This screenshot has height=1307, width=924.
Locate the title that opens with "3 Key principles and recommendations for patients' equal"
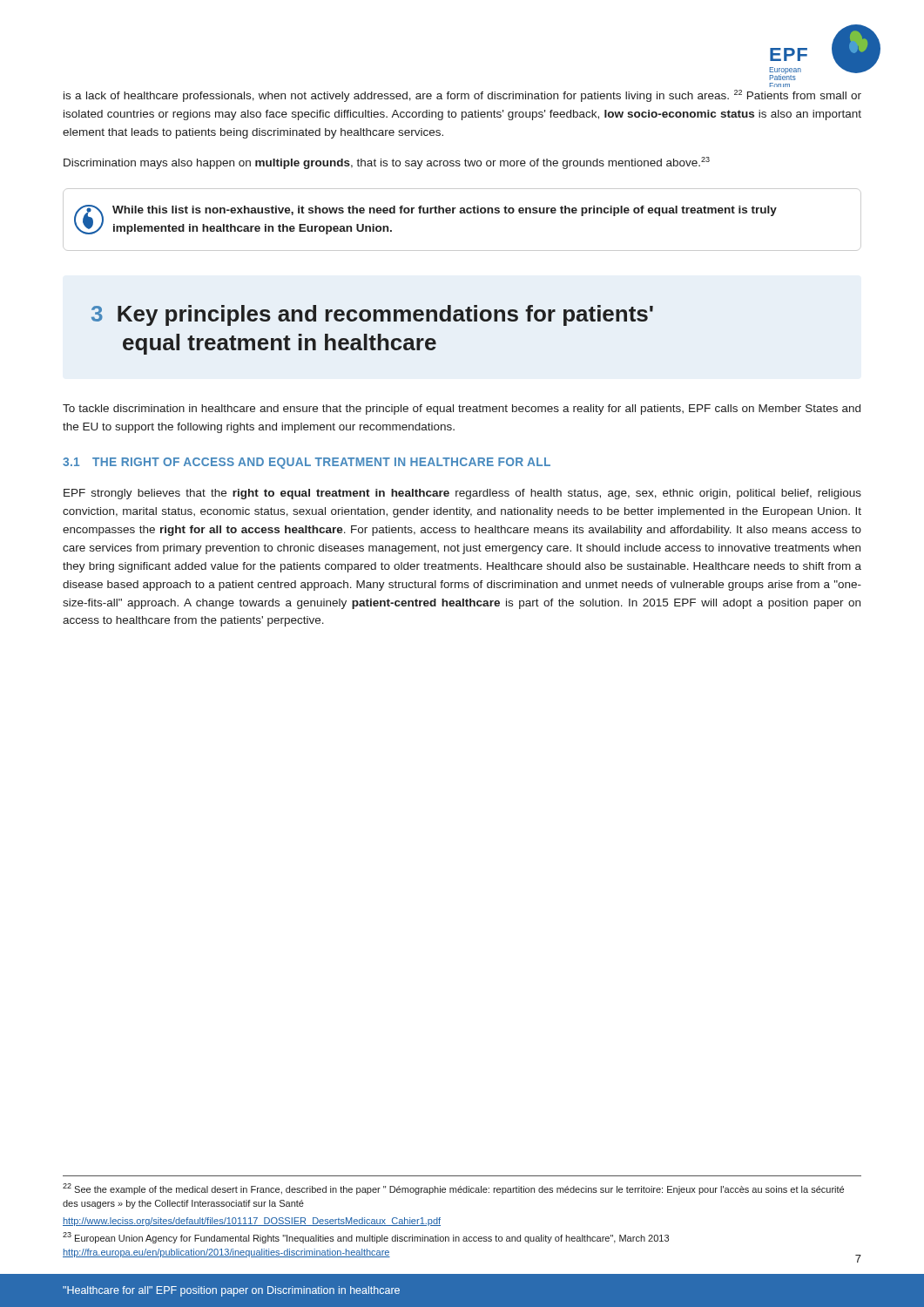point(462,329)
